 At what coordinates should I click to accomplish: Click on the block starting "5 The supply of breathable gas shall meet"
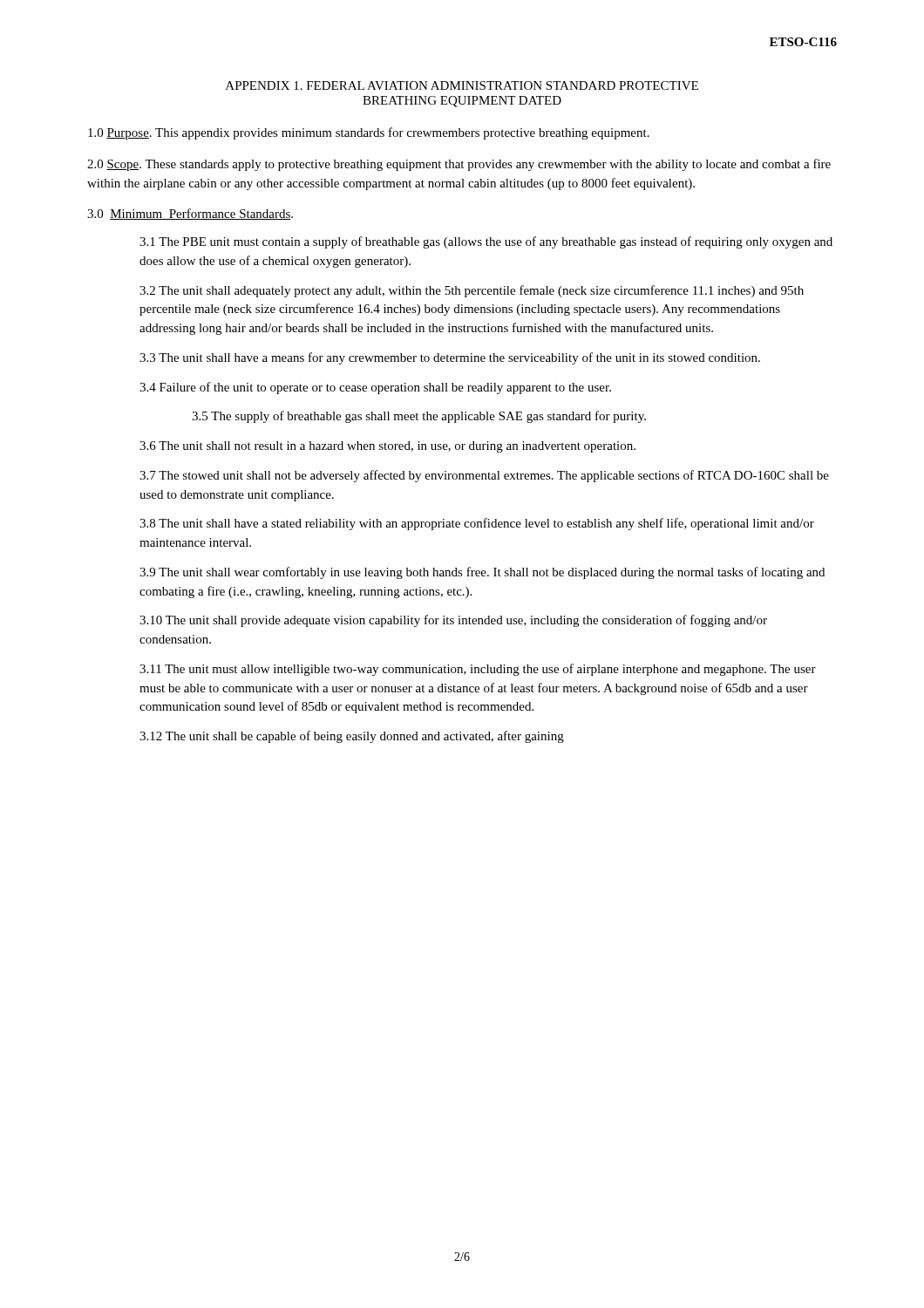click(462, 417)
